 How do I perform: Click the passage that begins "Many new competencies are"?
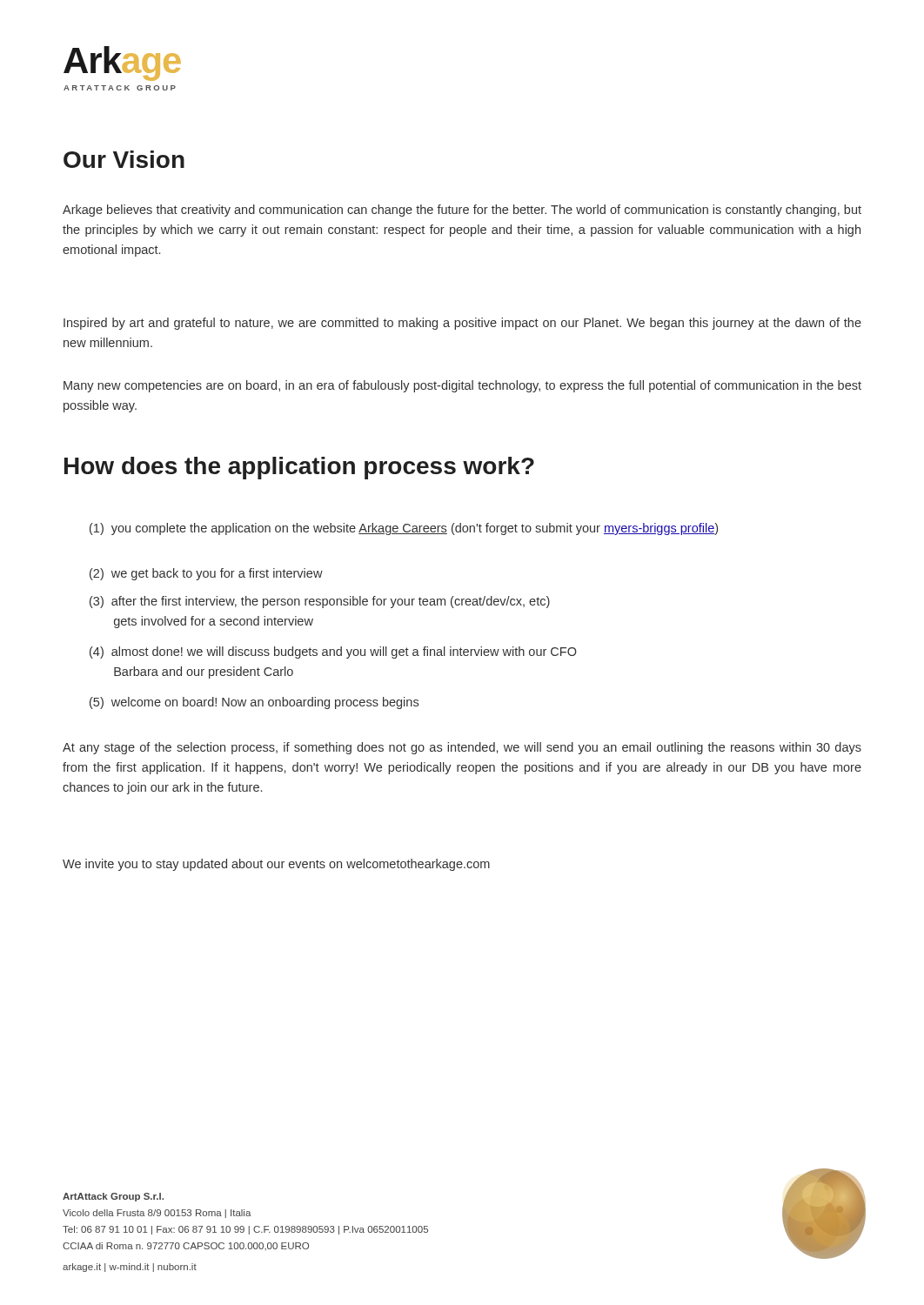click(x=462, y=396)
